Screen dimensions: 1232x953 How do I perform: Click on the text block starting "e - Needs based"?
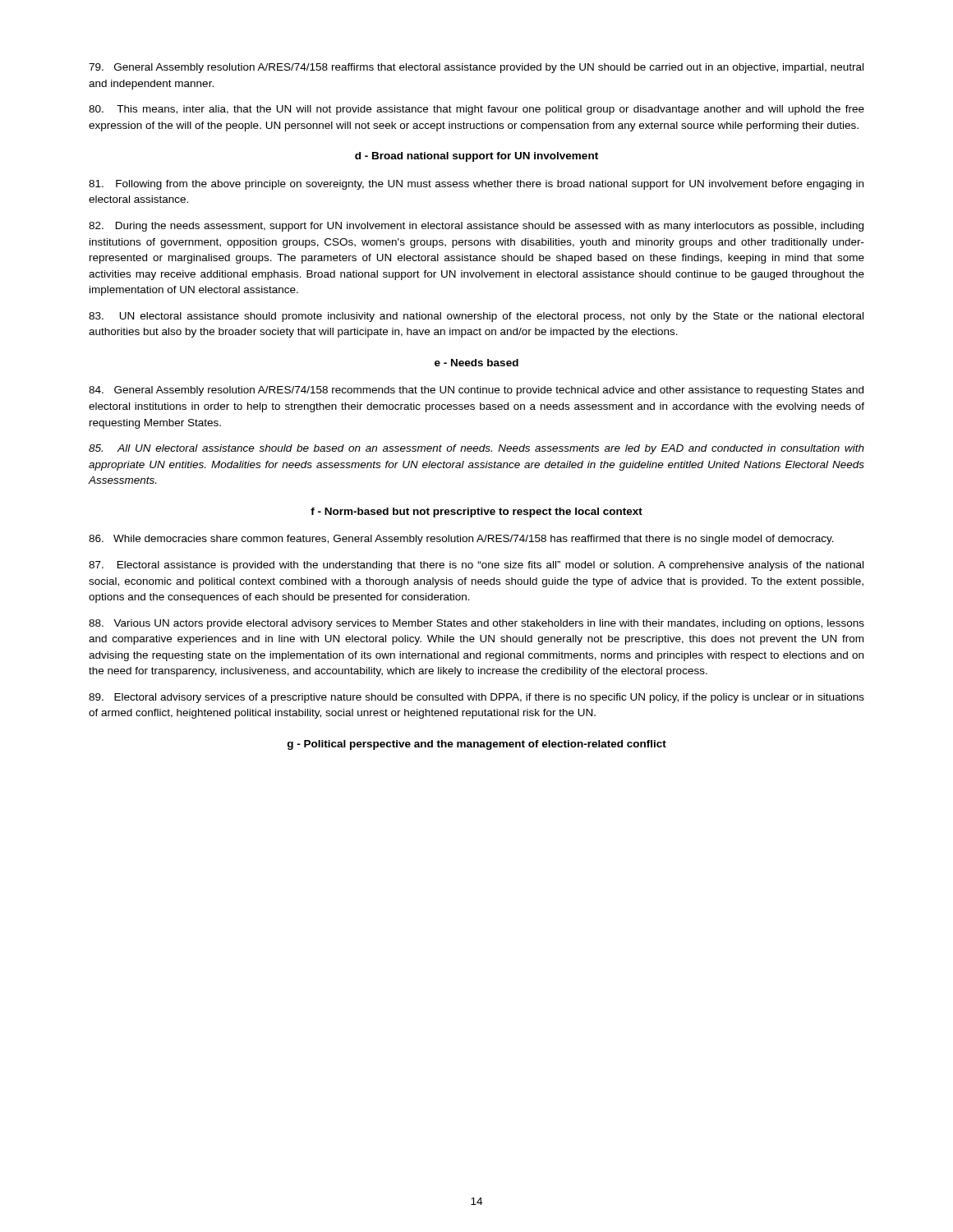click(476, 363)
